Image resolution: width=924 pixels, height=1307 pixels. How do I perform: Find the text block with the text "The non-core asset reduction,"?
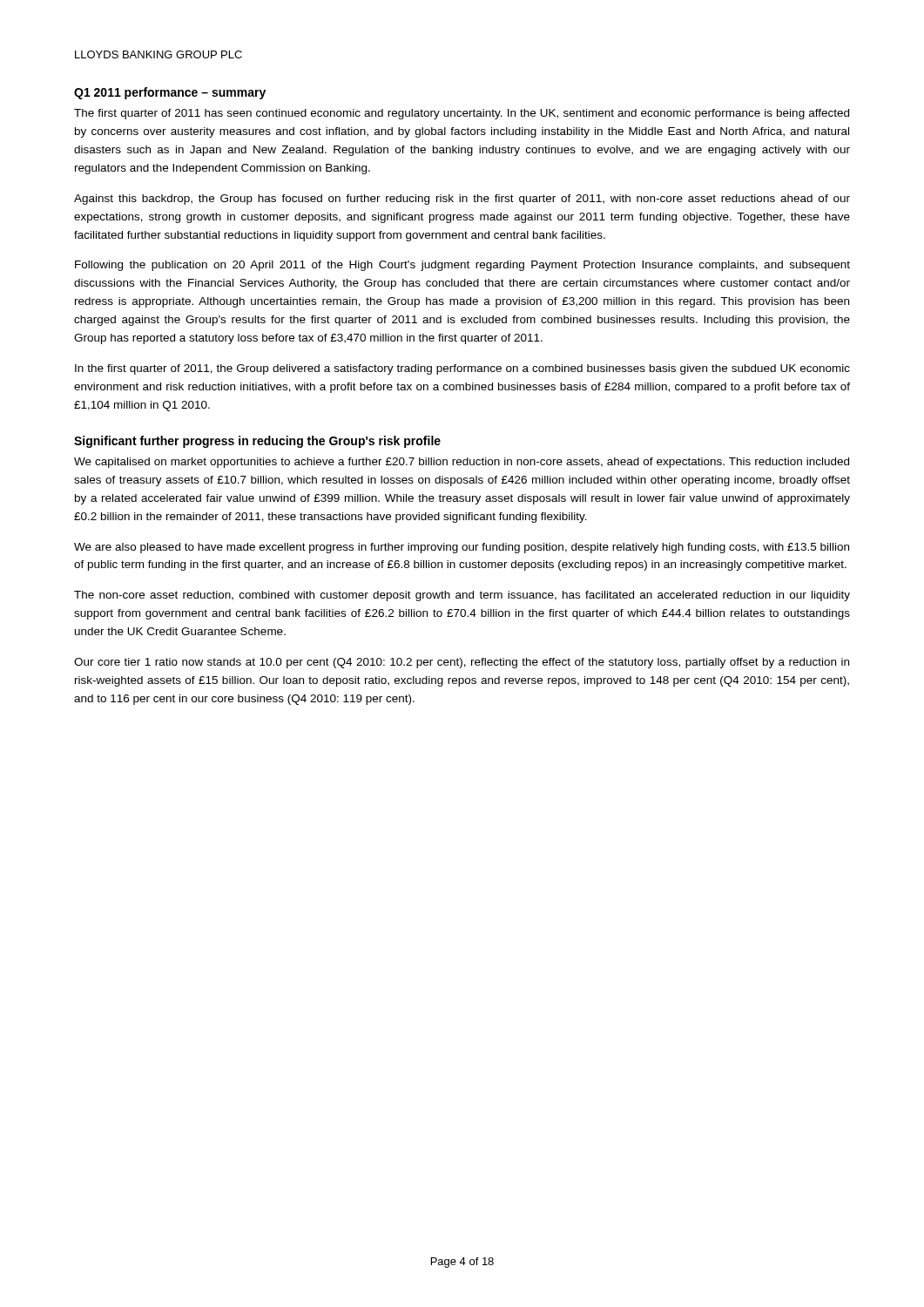[462, 613]
